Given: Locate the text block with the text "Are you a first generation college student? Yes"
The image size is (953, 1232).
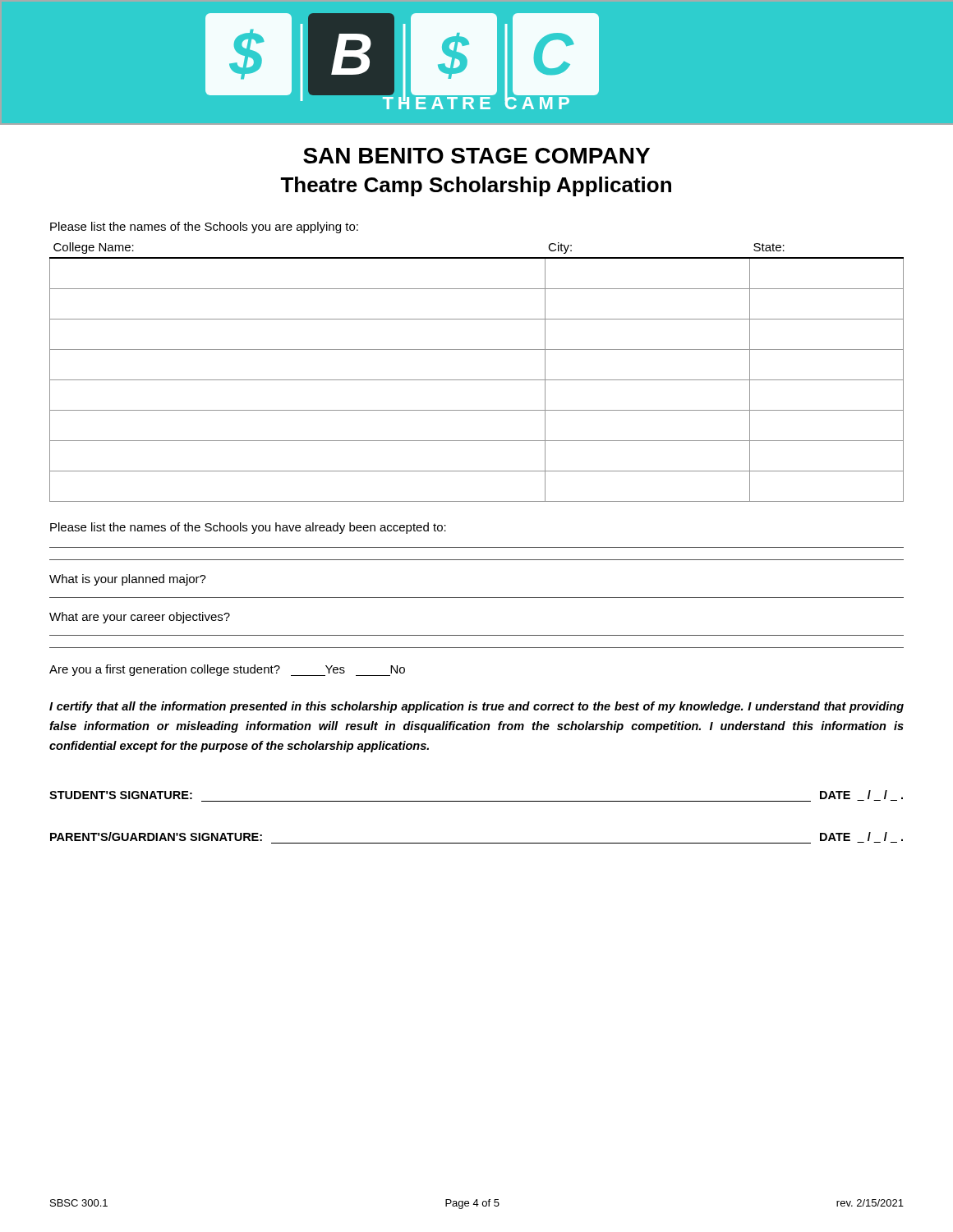Looking at the screenshot, I should (227, 669).
